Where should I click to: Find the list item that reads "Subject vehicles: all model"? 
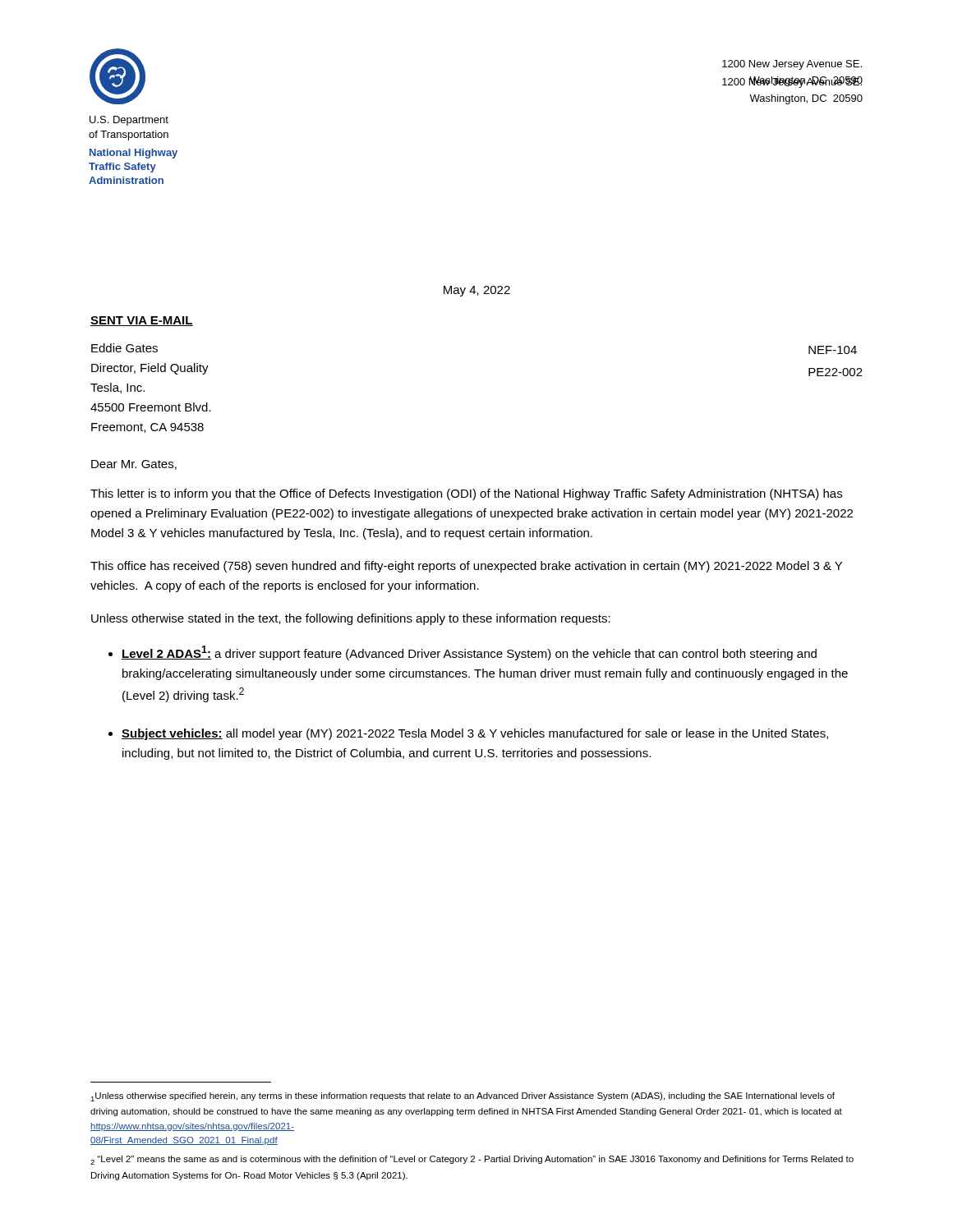point(475,743)
